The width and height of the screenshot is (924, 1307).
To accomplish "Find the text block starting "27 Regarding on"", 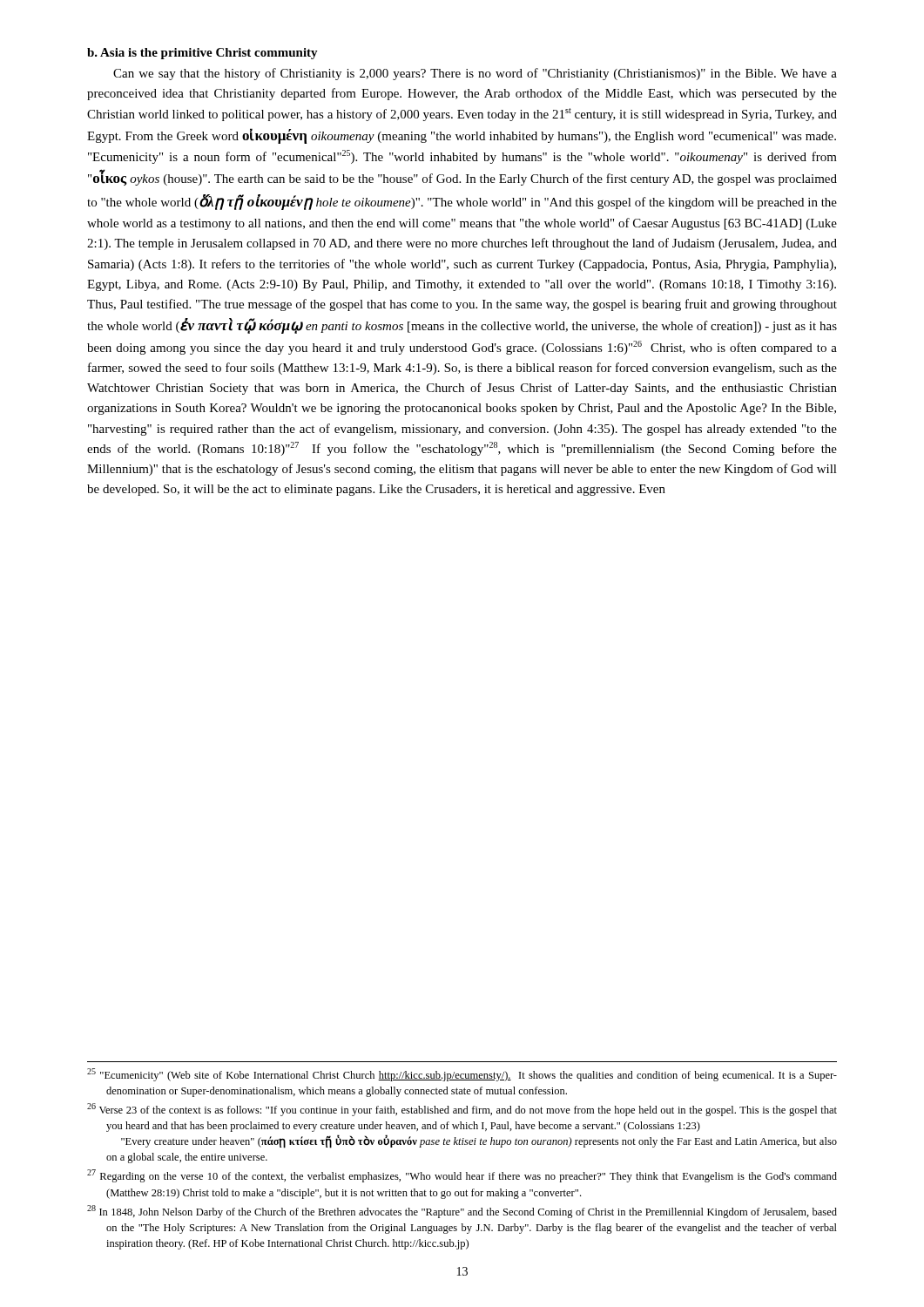I will 462,1184.
